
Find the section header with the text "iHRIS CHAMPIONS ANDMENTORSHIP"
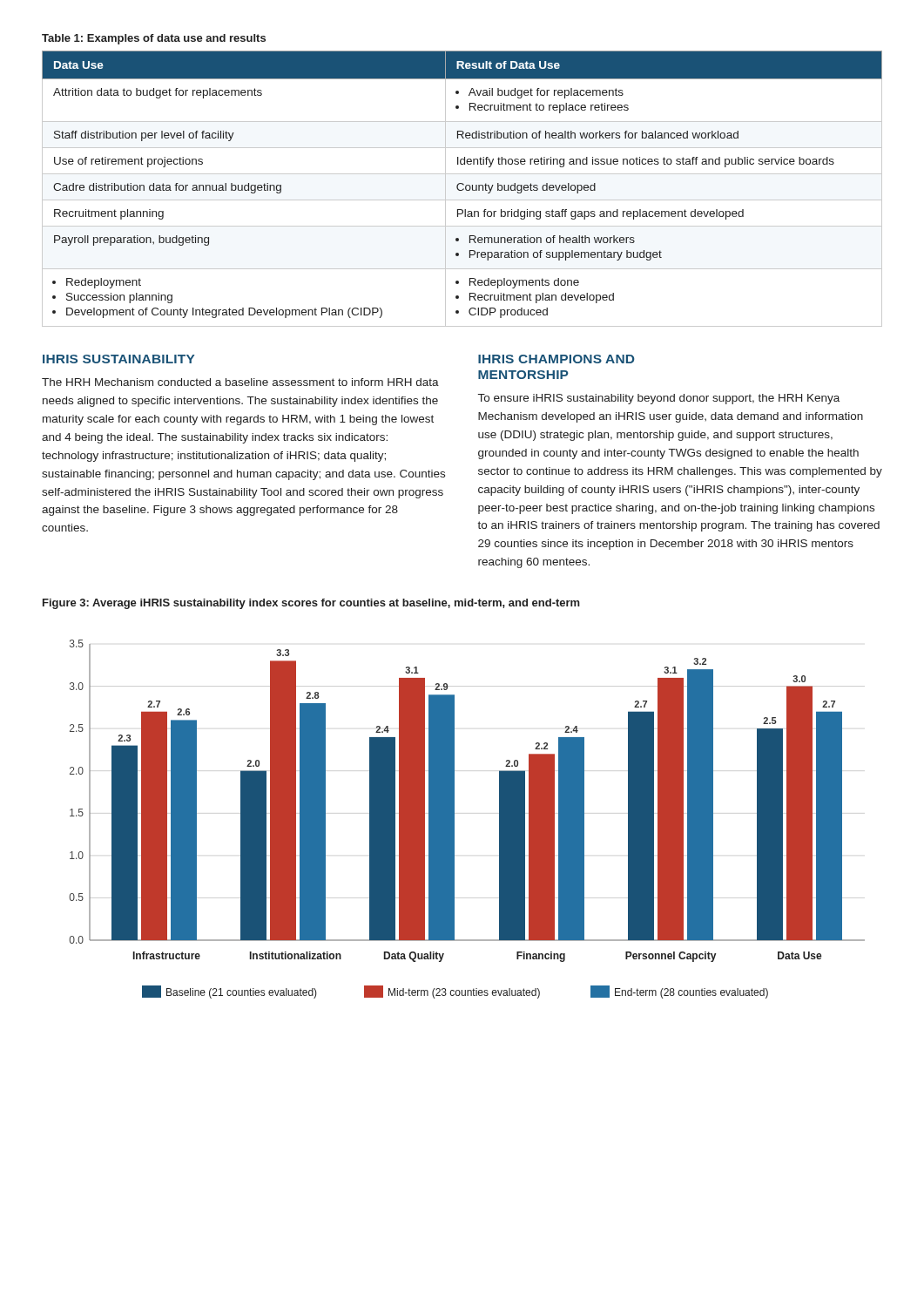coord(556,366)
